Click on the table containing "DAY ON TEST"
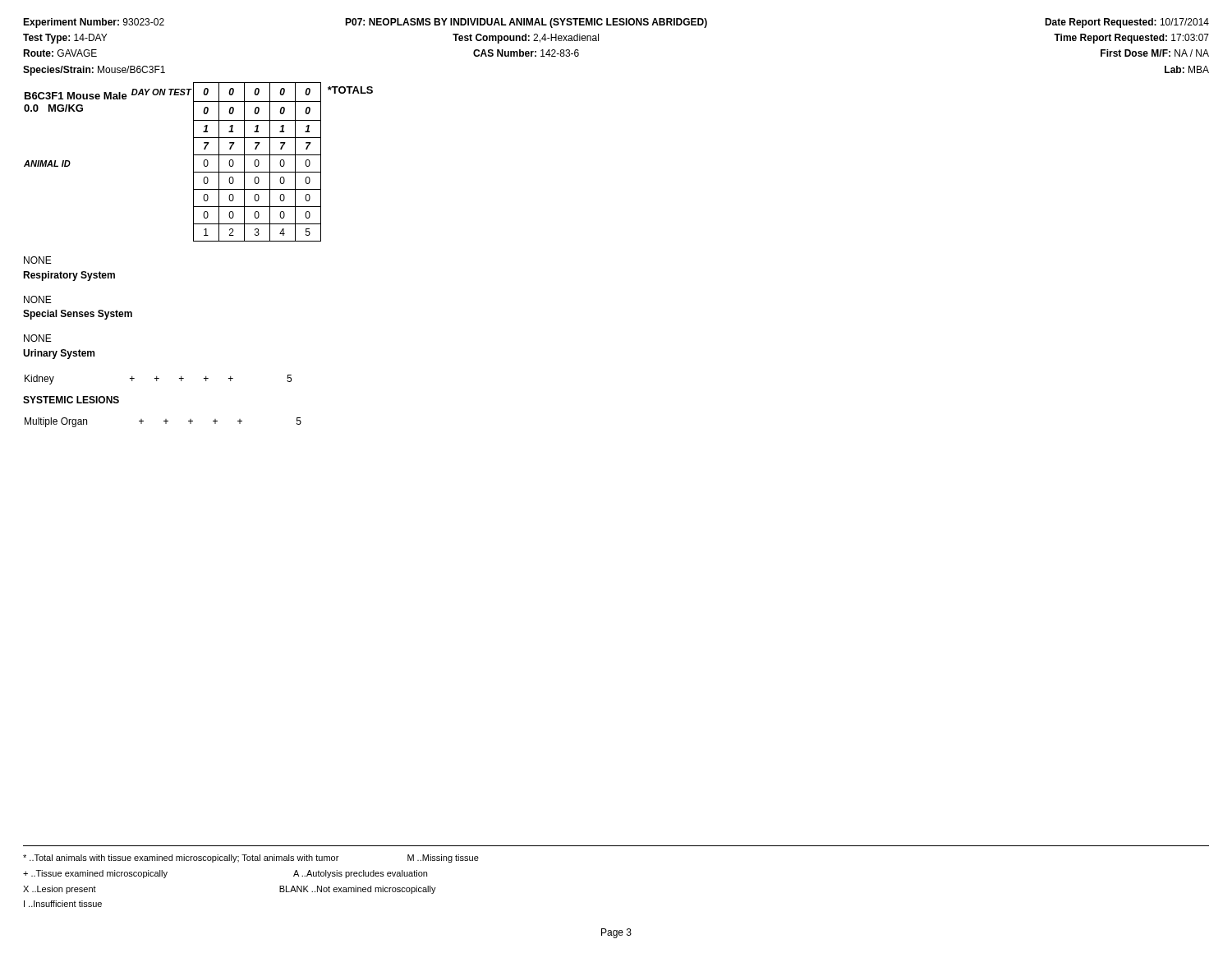This screenshot has width=1232, height=953. click(x=199, y=162)
